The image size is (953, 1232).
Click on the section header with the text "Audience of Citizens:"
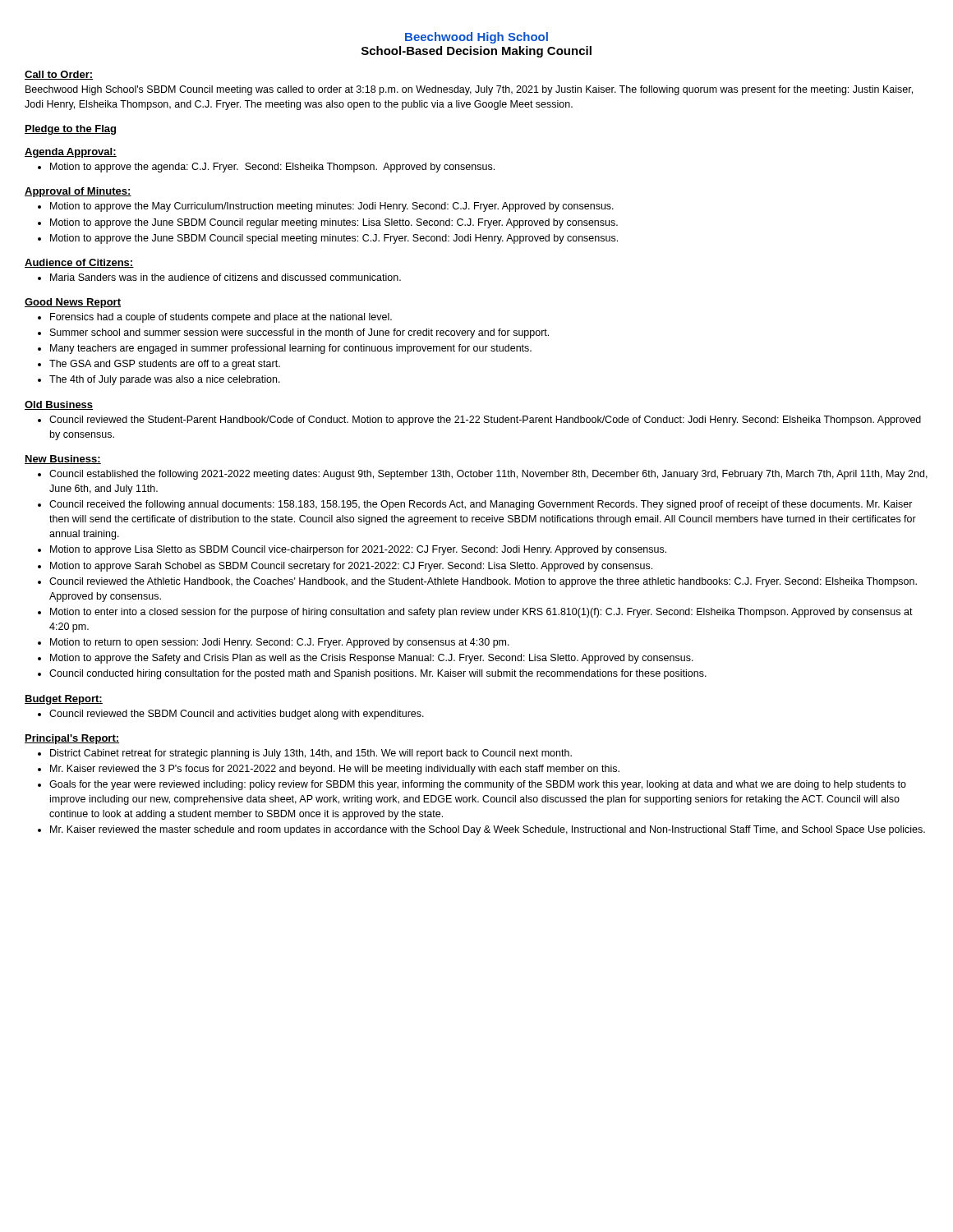click(x=79, y=262)
